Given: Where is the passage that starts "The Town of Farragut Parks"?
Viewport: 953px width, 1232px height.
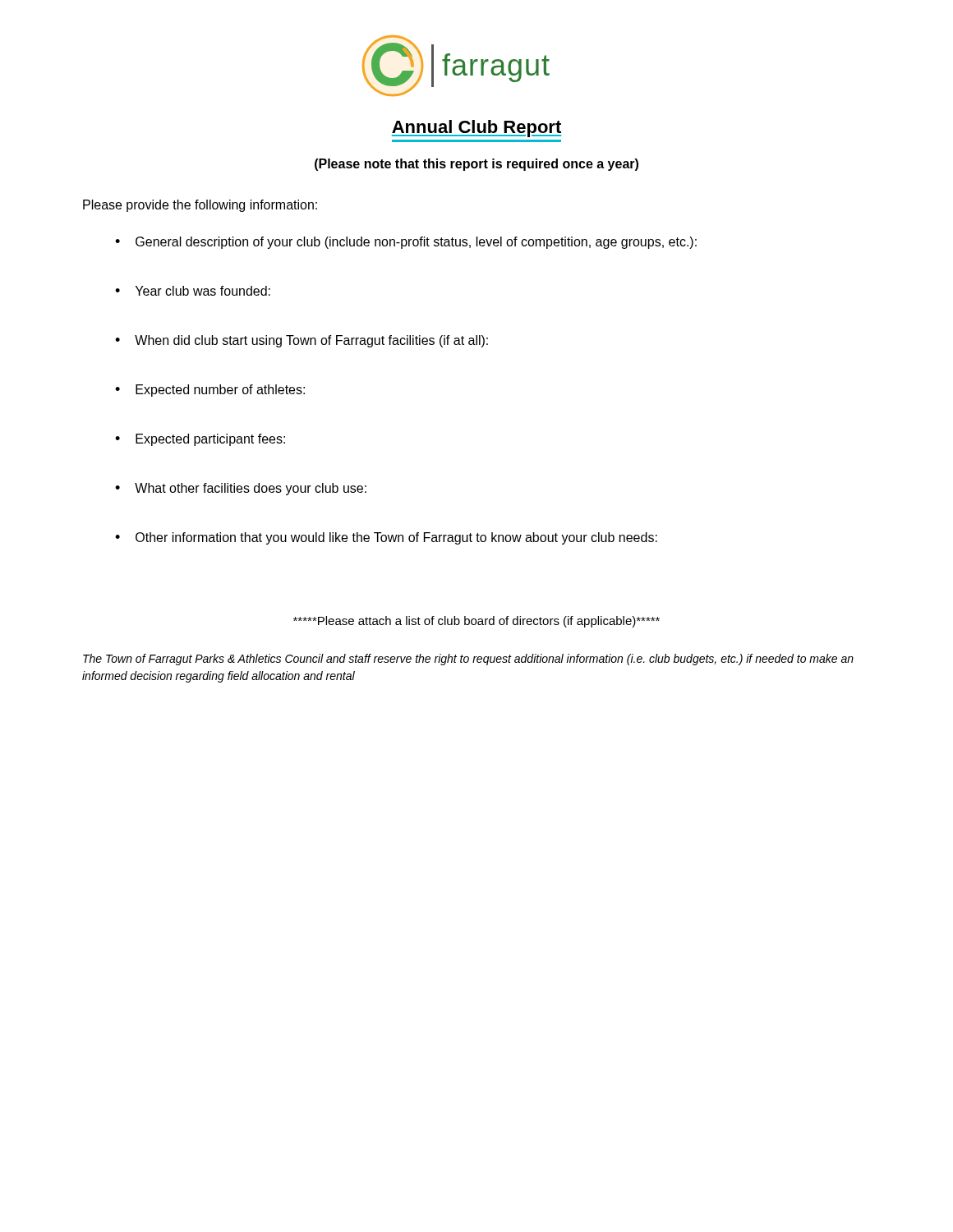Looking at the screenshot, I should click(468, 667).
